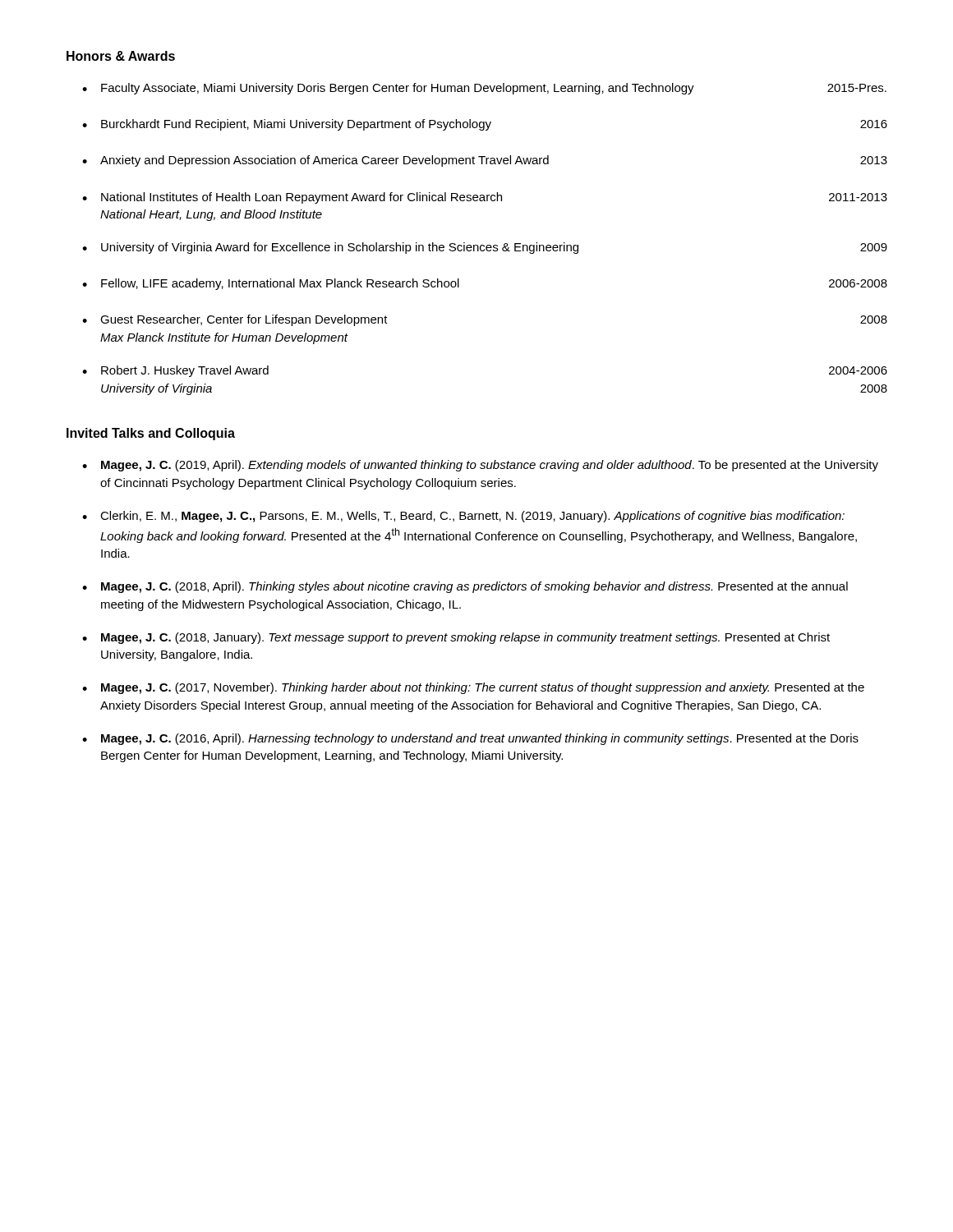953x1232 pixels.
Task: Point to the passage starting "• National Institutes of Health Loan Repayment"
Action: 485,206
